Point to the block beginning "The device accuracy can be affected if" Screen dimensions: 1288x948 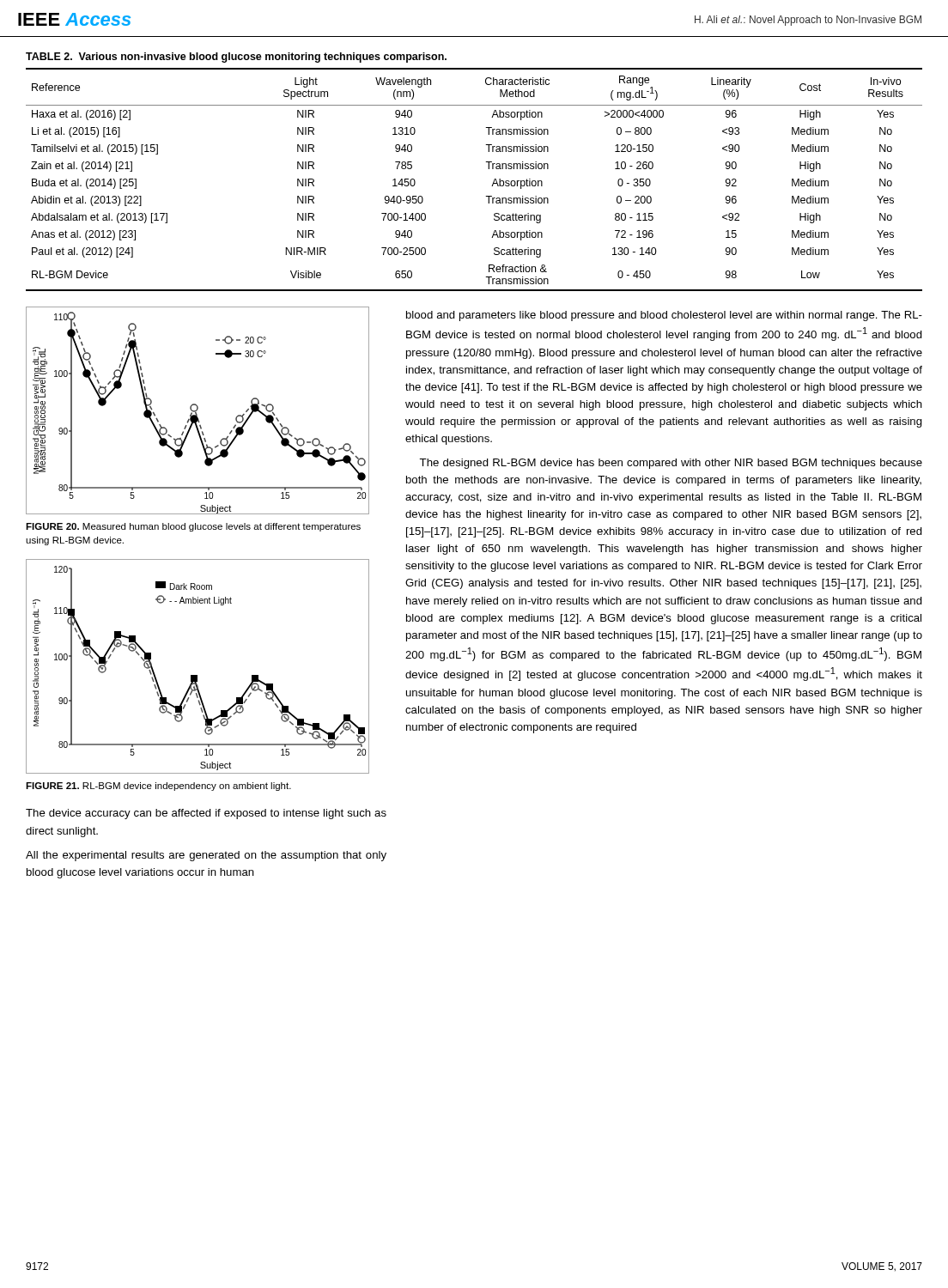206,822
